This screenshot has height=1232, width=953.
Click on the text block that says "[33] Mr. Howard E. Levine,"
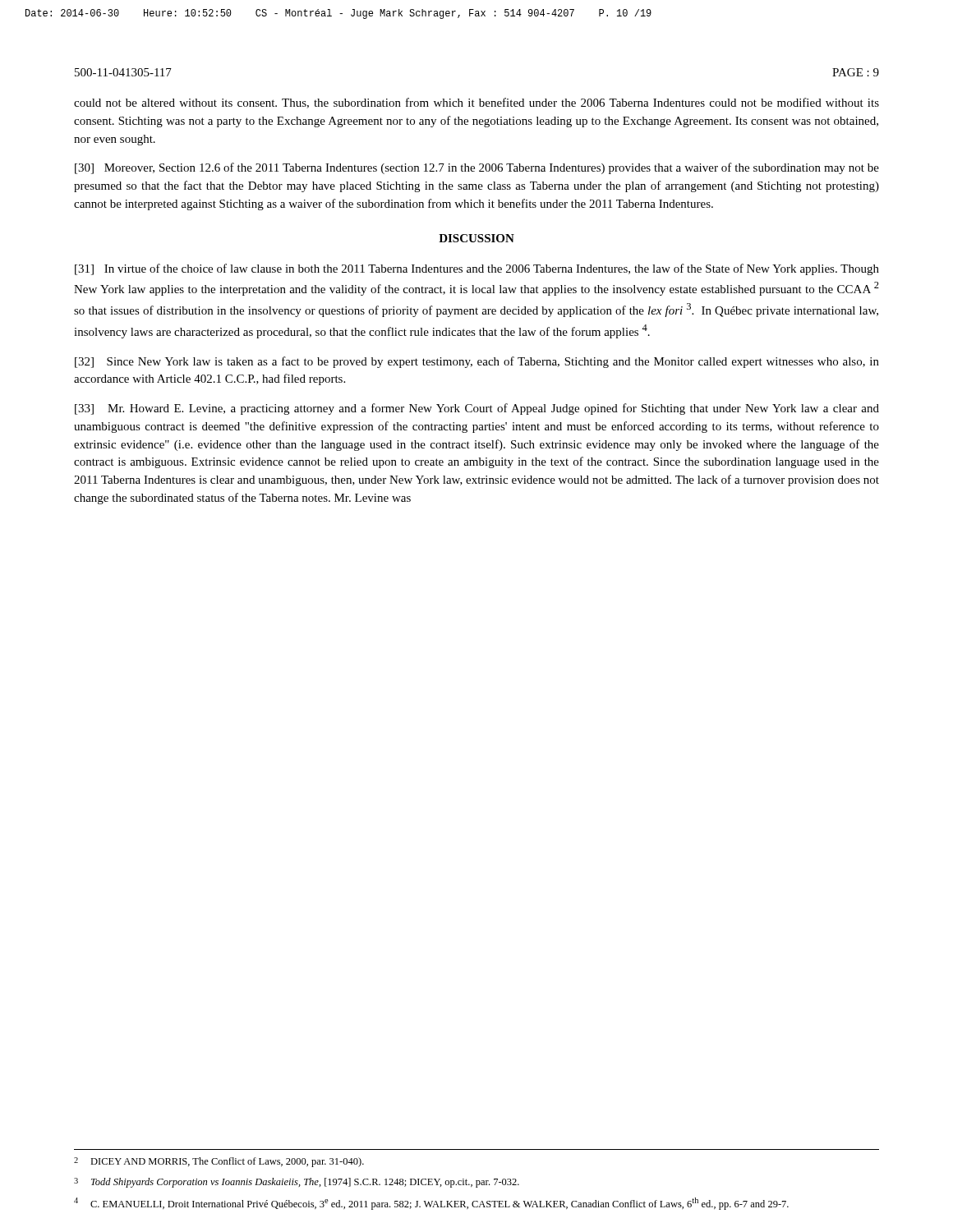pos(476,453)
